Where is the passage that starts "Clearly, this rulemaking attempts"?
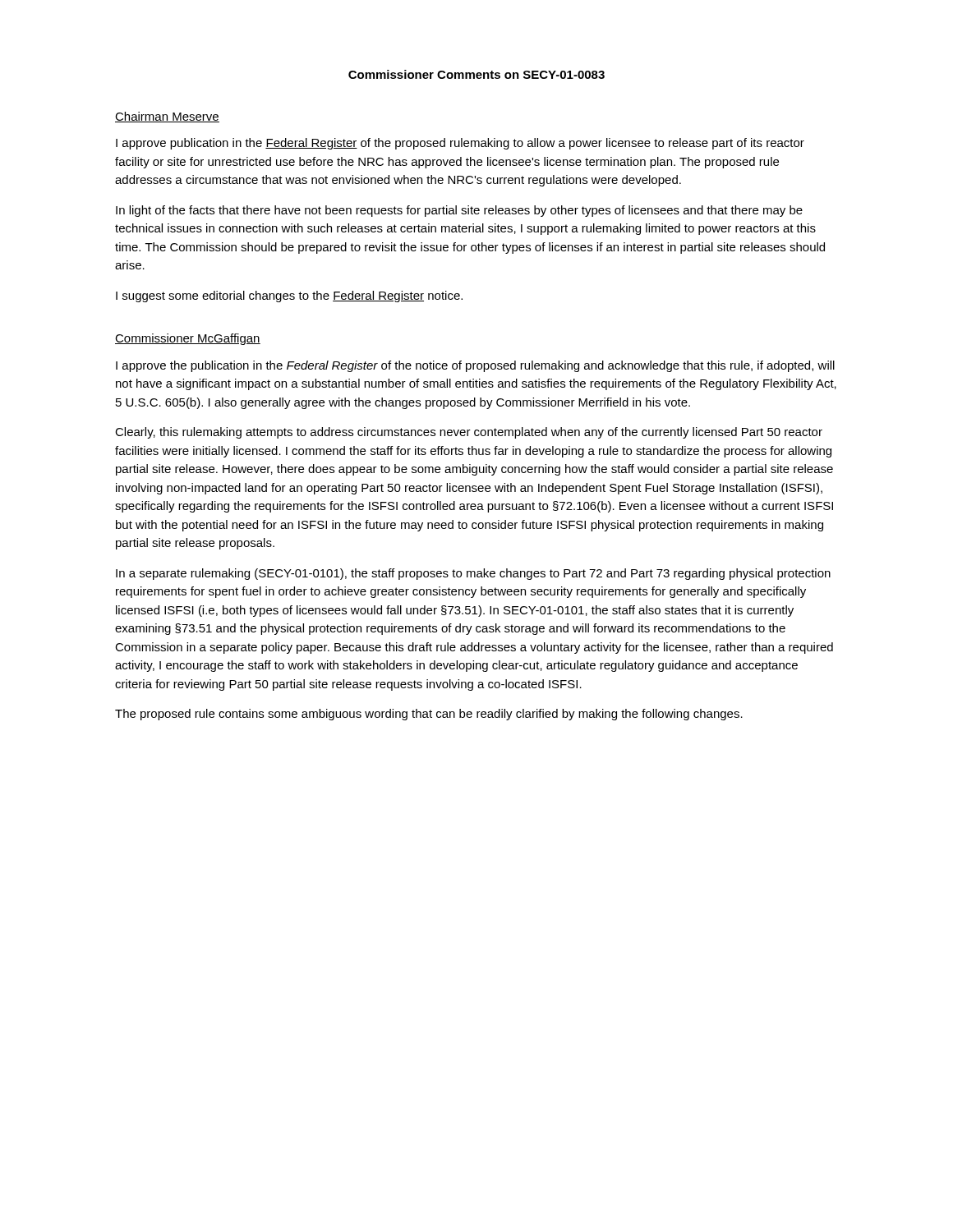 (x=475, y=487)
